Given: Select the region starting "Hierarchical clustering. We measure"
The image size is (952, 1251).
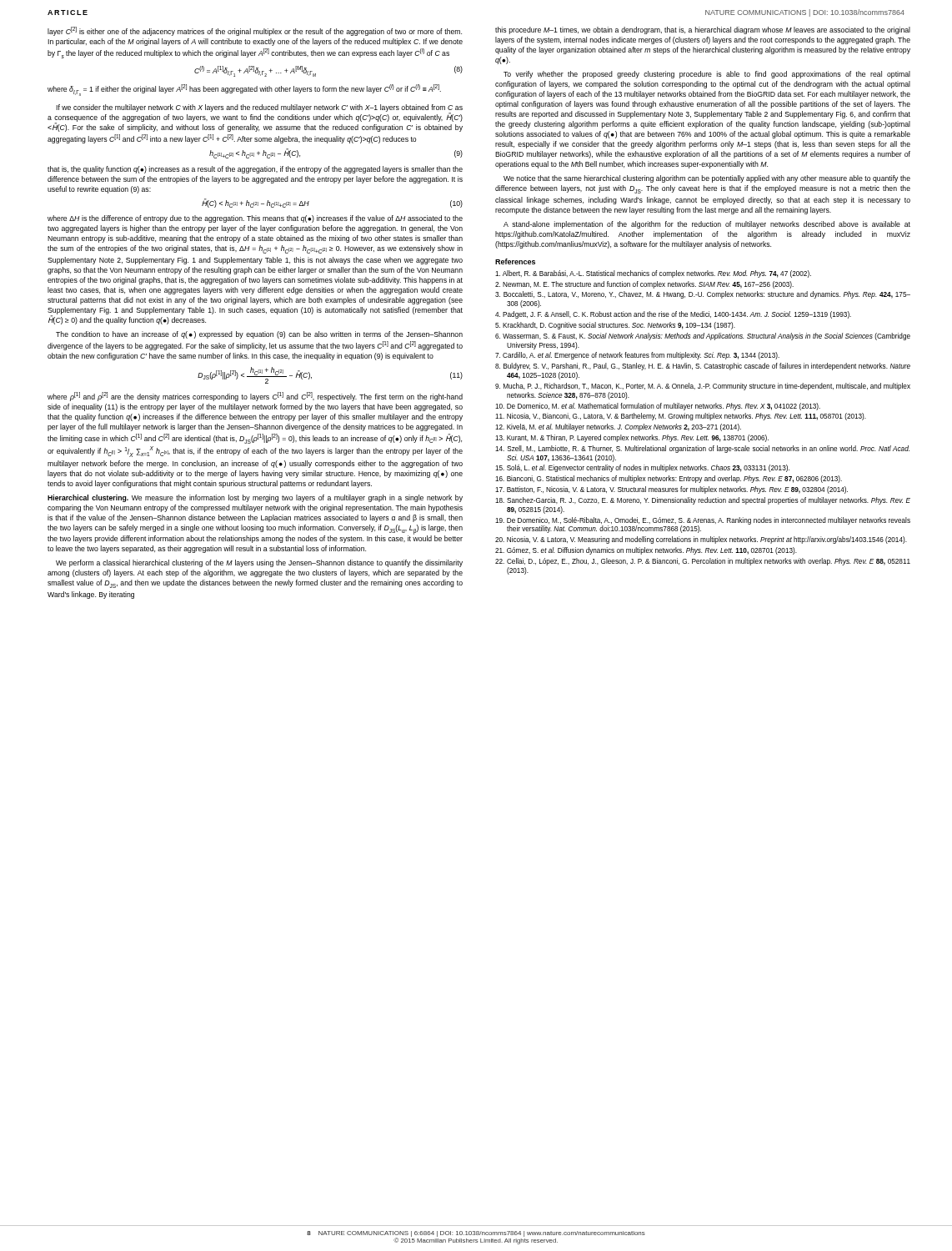Looking at the screenshot, I should click(x=255, y=546).
